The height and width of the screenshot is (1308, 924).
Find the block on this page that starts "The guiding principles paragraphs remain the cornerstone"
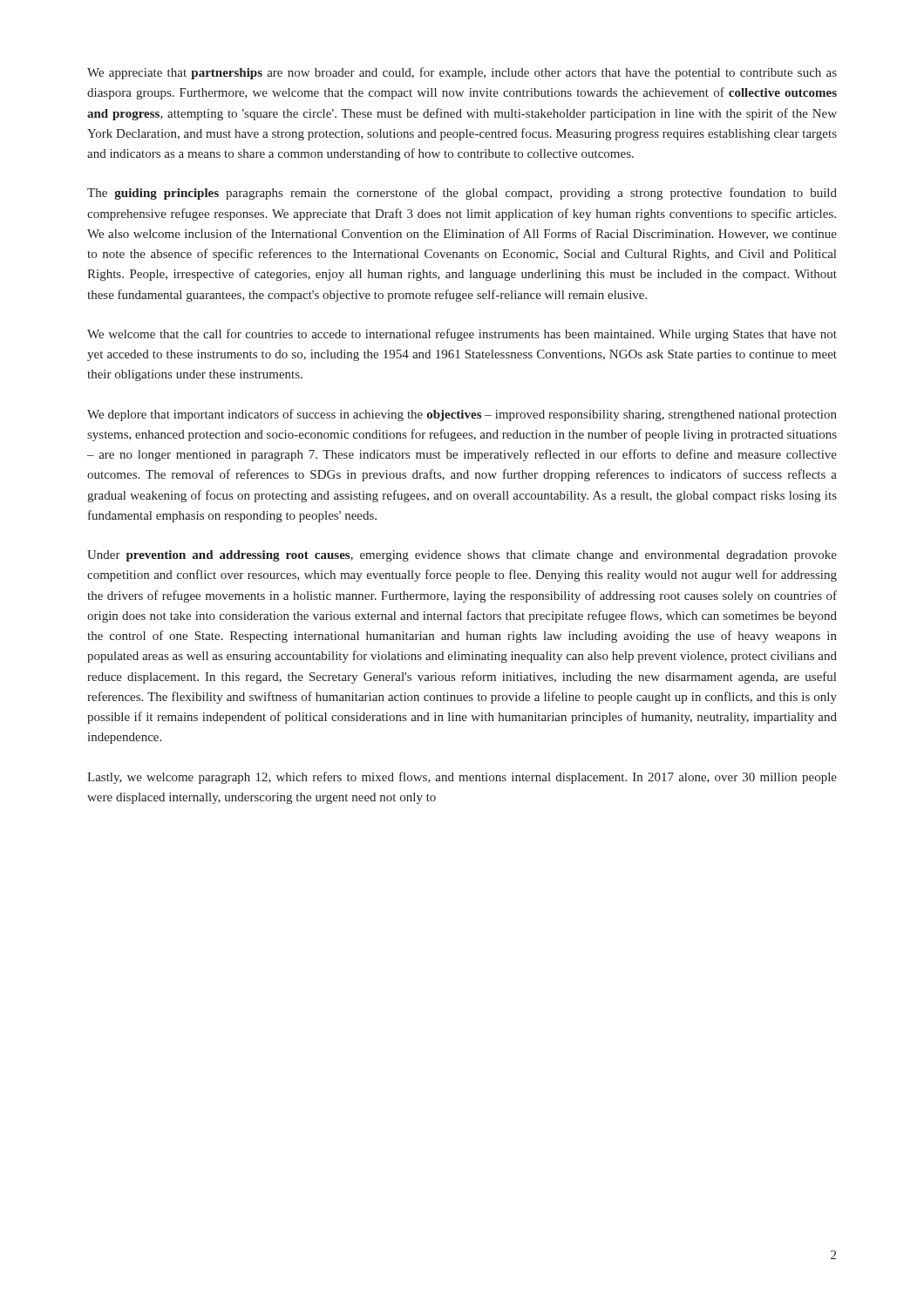(x=462, y=244)
